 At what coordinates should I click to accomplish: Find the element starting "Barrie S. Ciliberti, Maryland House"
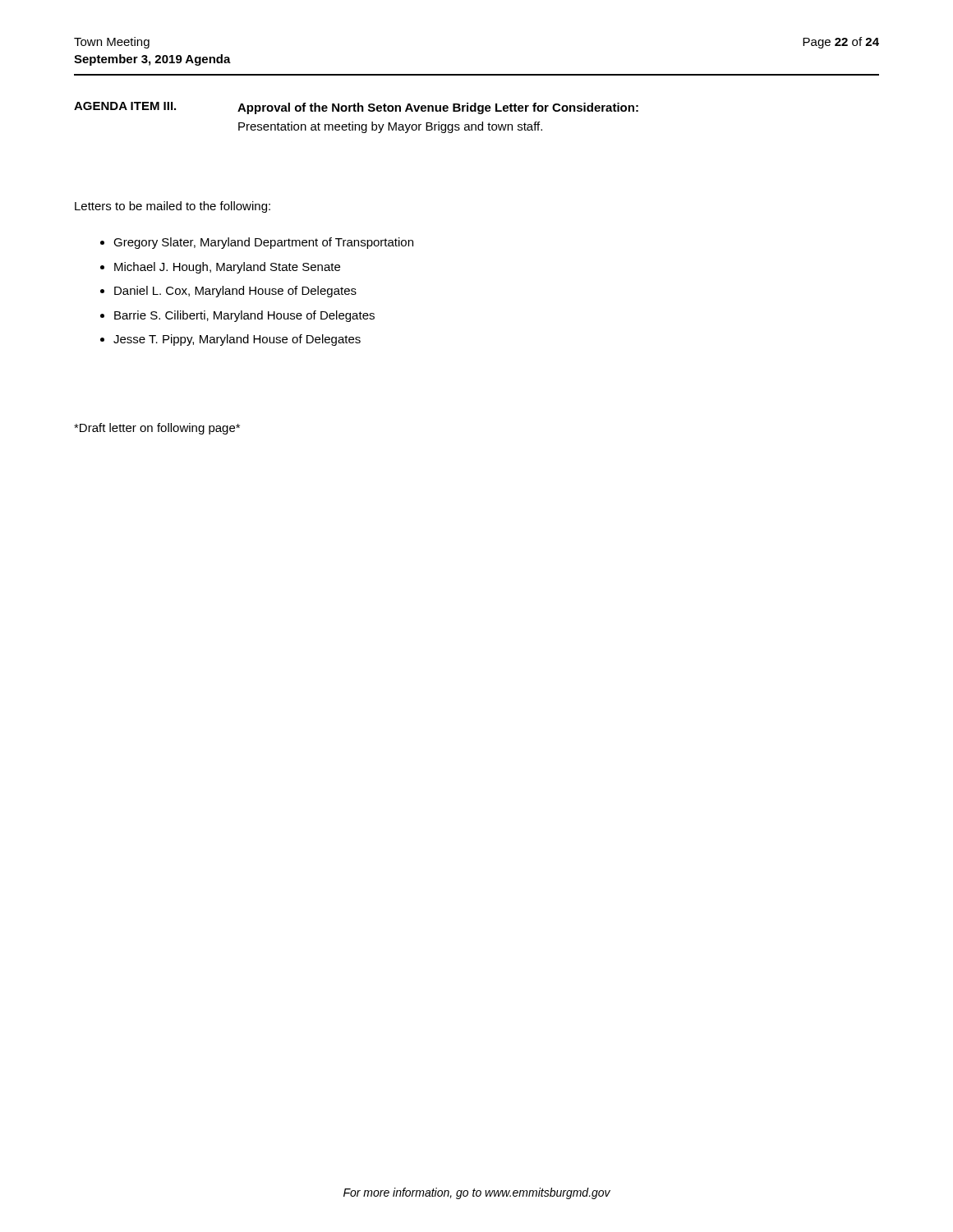244,315
